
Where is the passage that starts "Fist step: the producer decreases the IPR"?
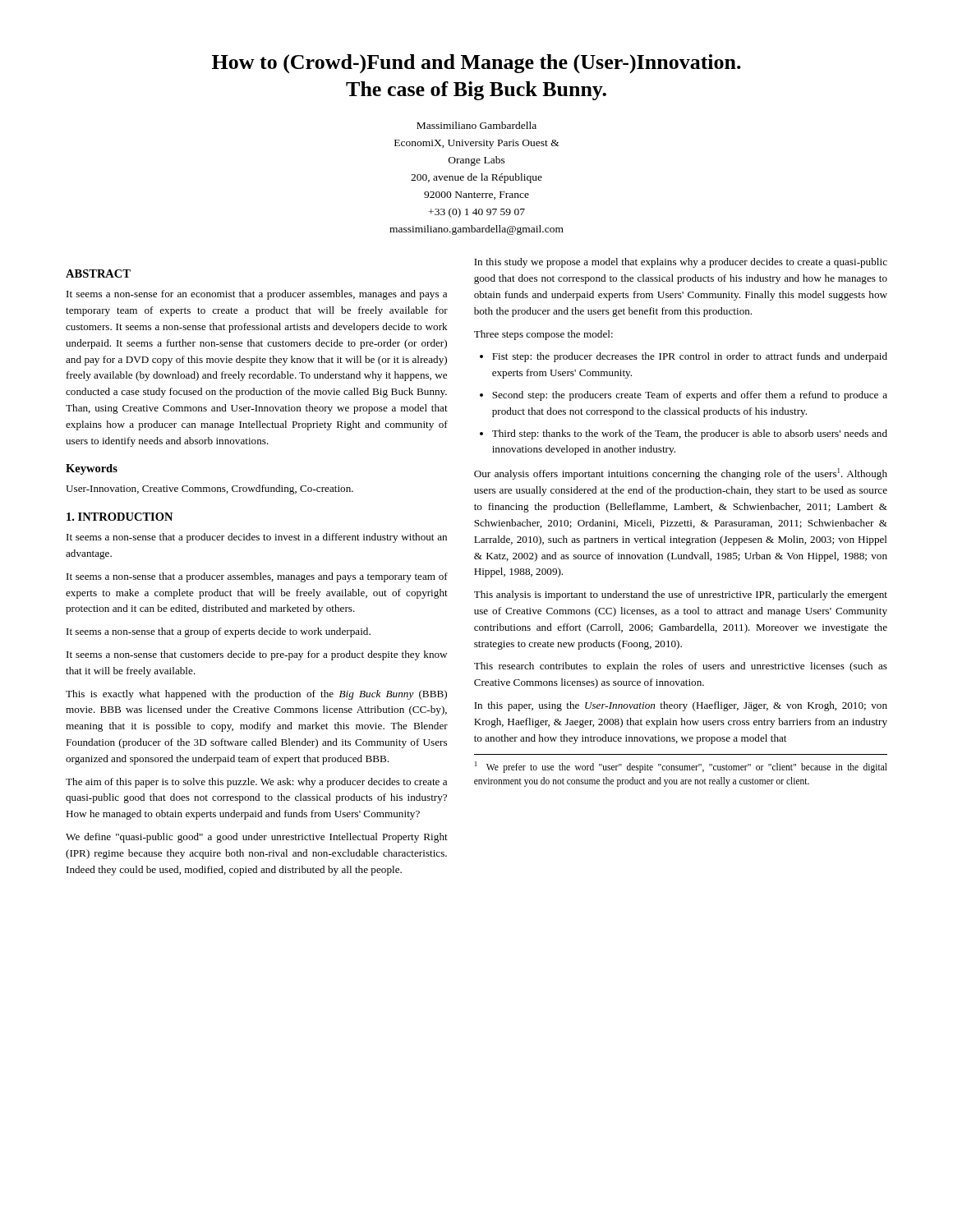tap(690, 365)
